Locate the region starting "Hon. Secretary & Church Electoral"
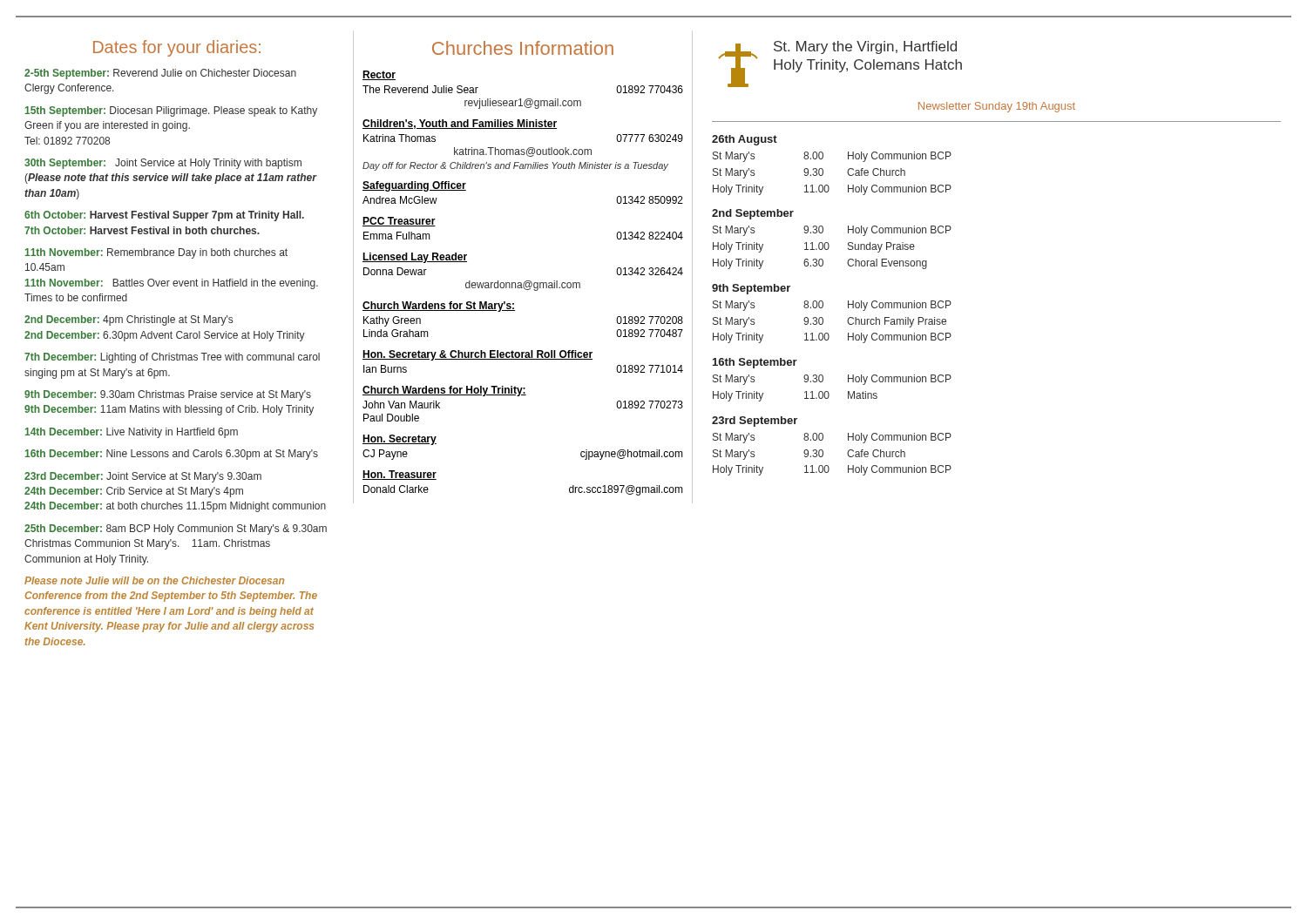The height and width of the screenshot is (924, 1307). [x=523, y=362]
